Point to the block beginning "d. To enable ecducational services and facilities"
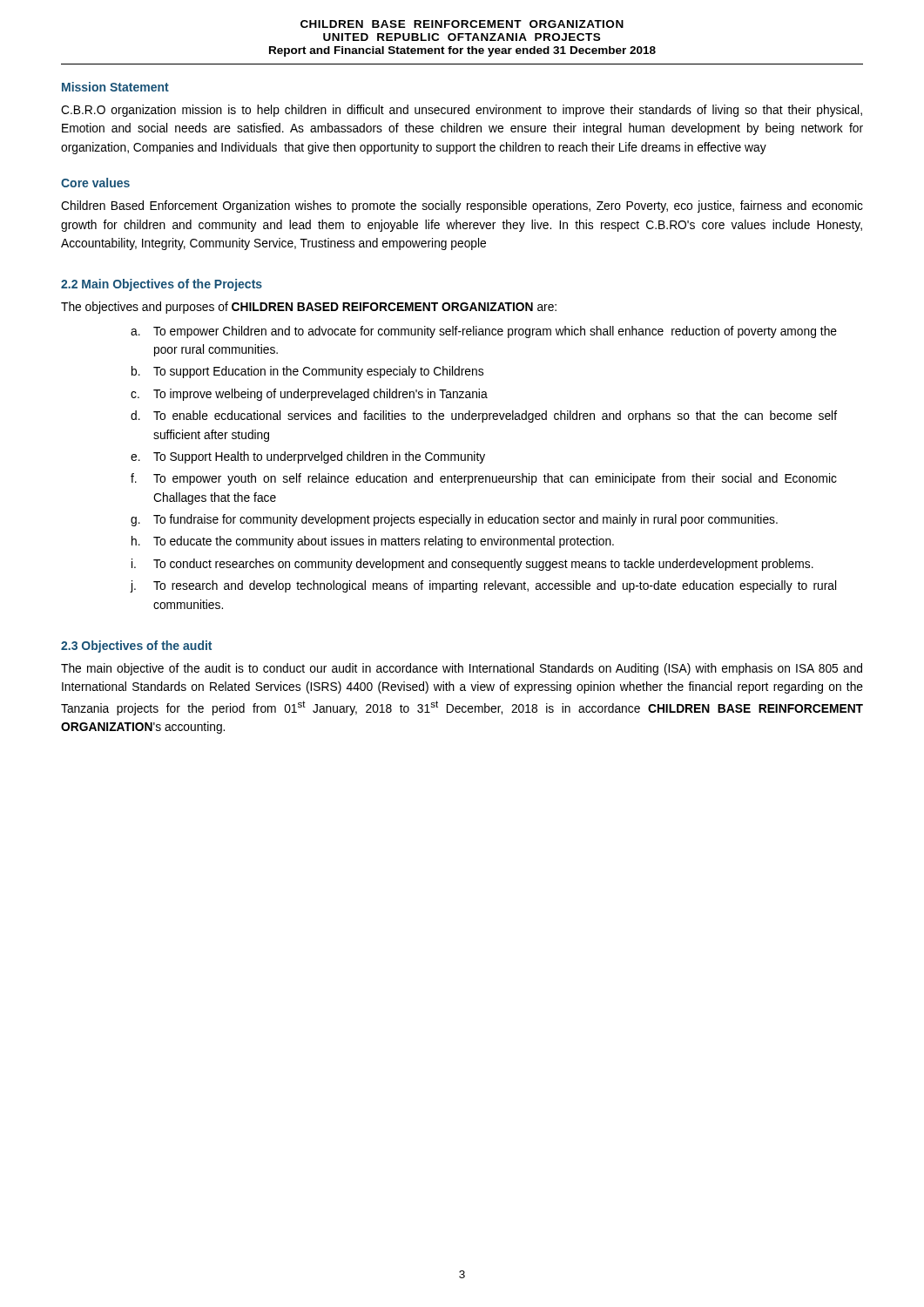This screenshot has height=1307, width=924. [x=484, y=426]
